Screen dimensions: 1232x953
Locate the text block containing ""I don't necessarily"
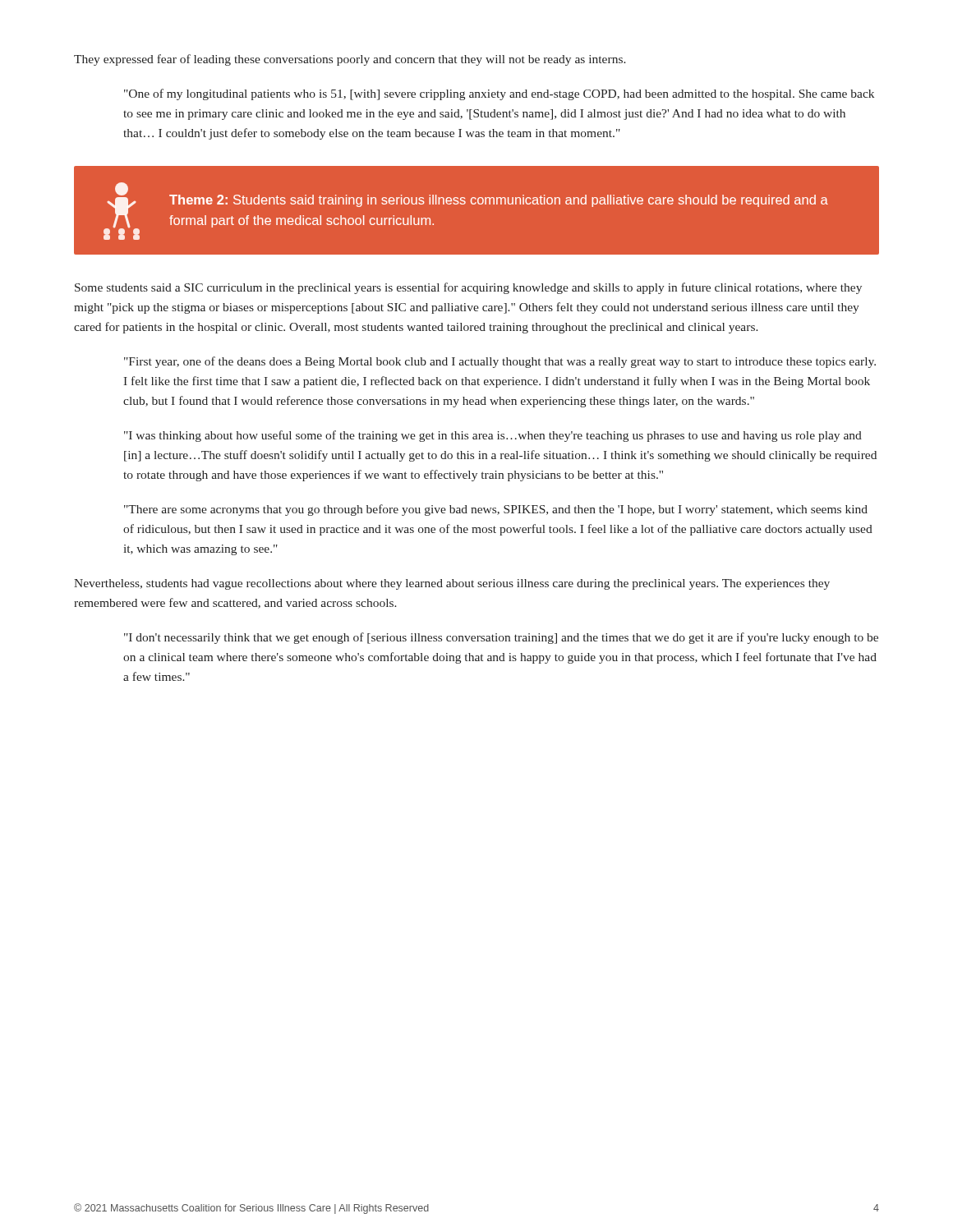[x=501, y=657]
